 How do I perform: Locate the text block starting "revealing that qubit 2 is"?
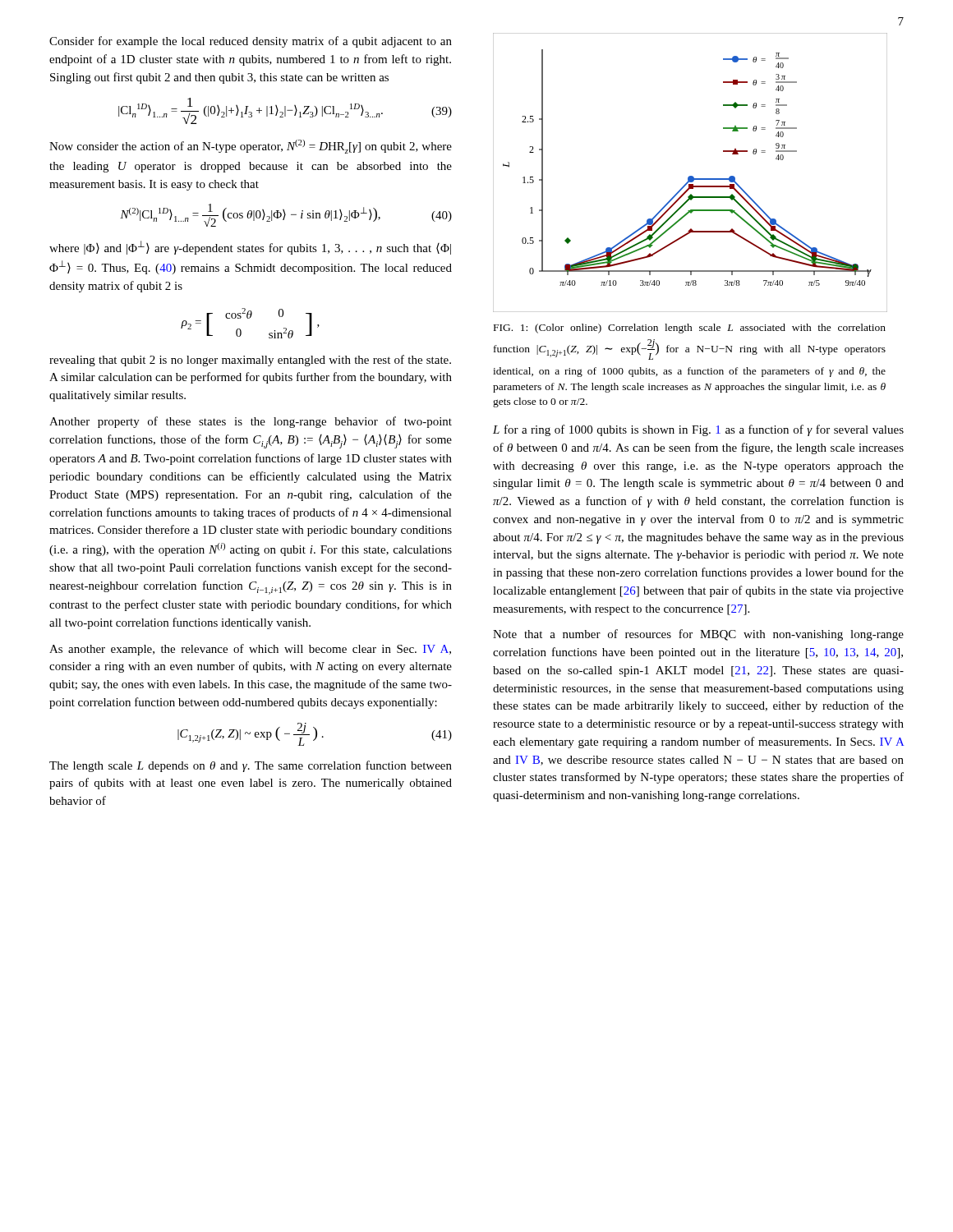[251, 532]
